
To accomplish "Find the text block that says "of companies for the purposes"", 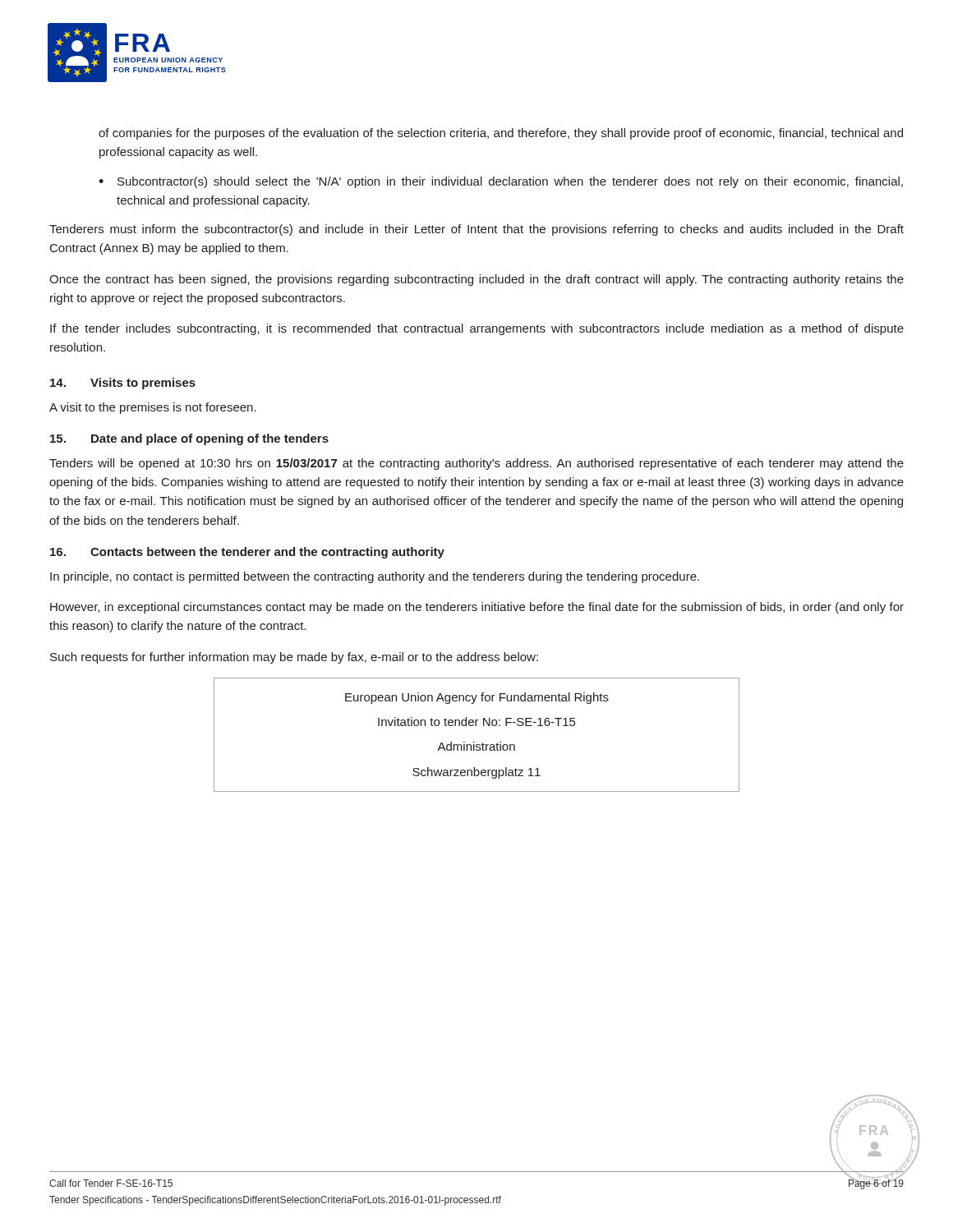I will click(501, 142).
